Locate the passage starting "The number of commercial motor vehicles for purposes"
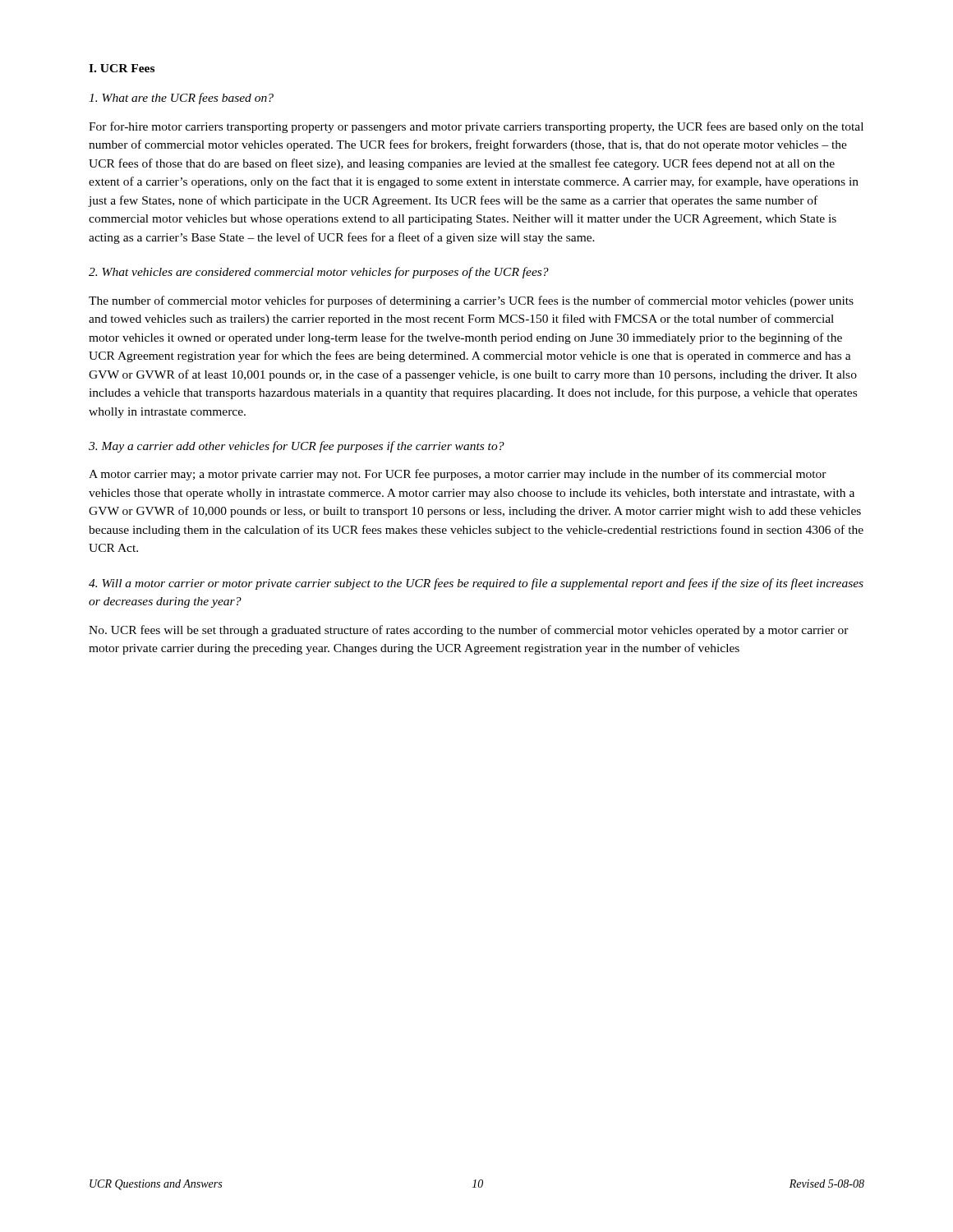 coord(473,355)
